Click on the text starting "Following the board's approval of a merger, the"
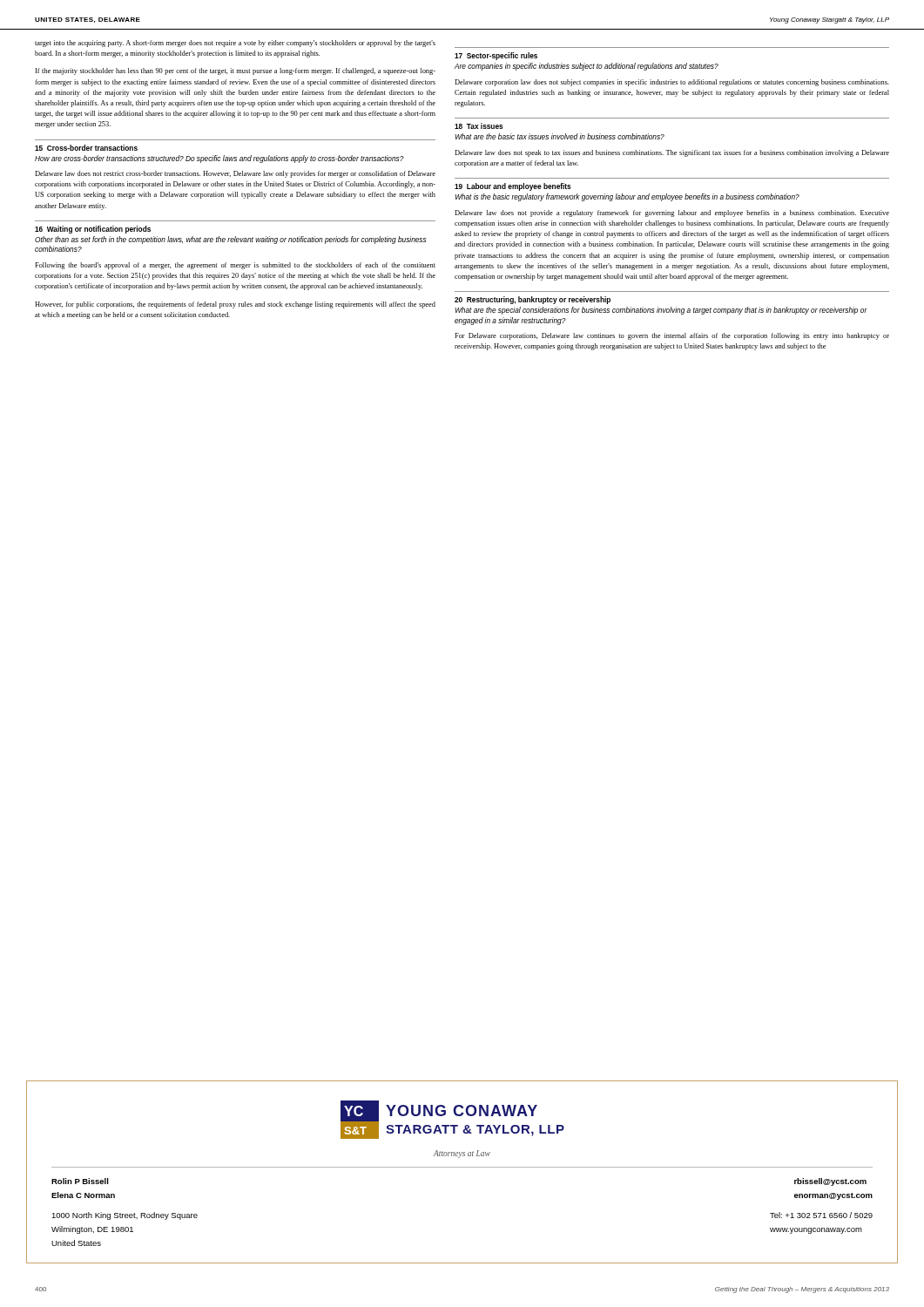 (x=235, y=276)
